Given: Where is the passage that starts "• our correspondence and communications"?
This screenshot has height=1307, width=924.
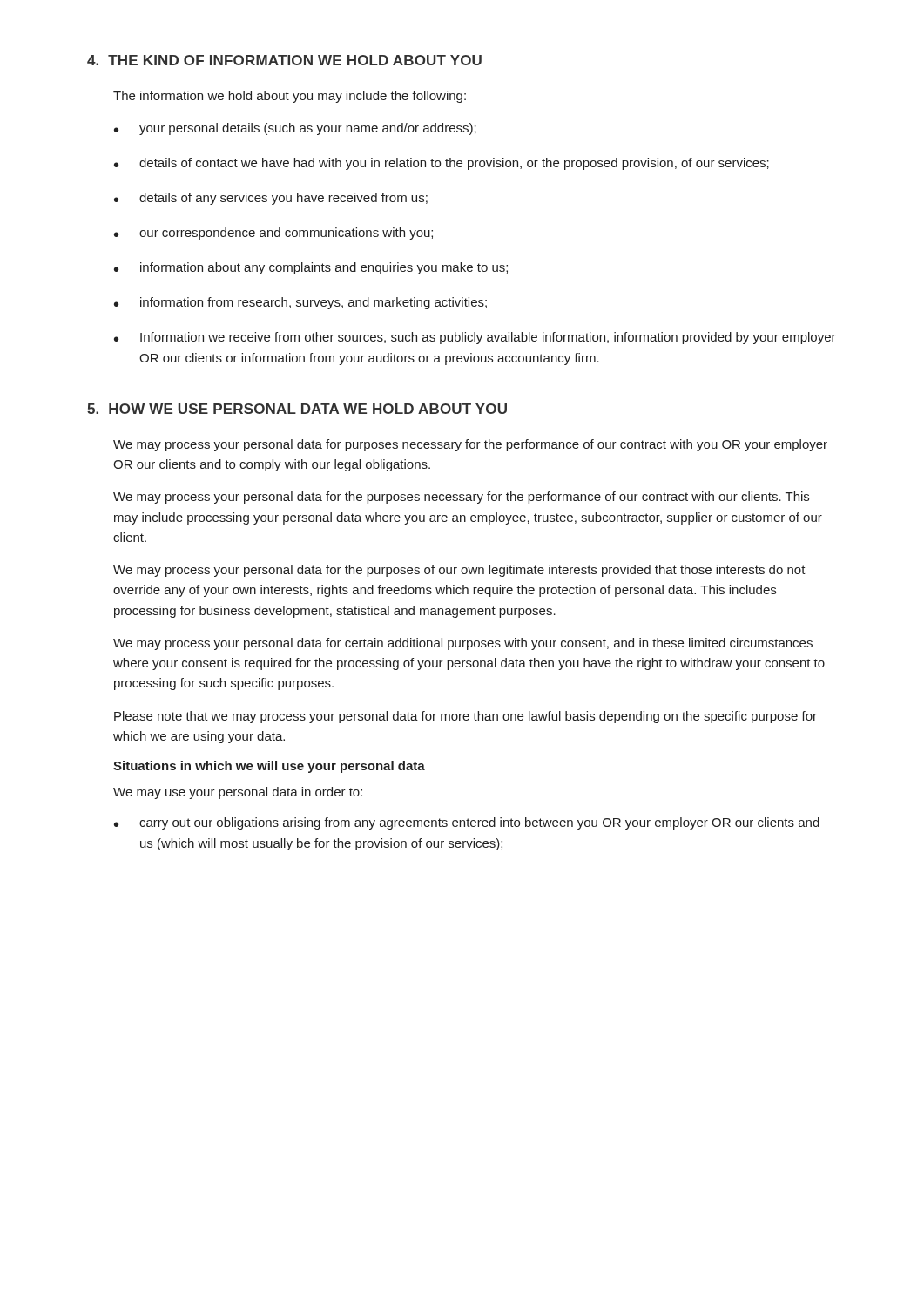Looking at the screenshot, I should [273, 234].
